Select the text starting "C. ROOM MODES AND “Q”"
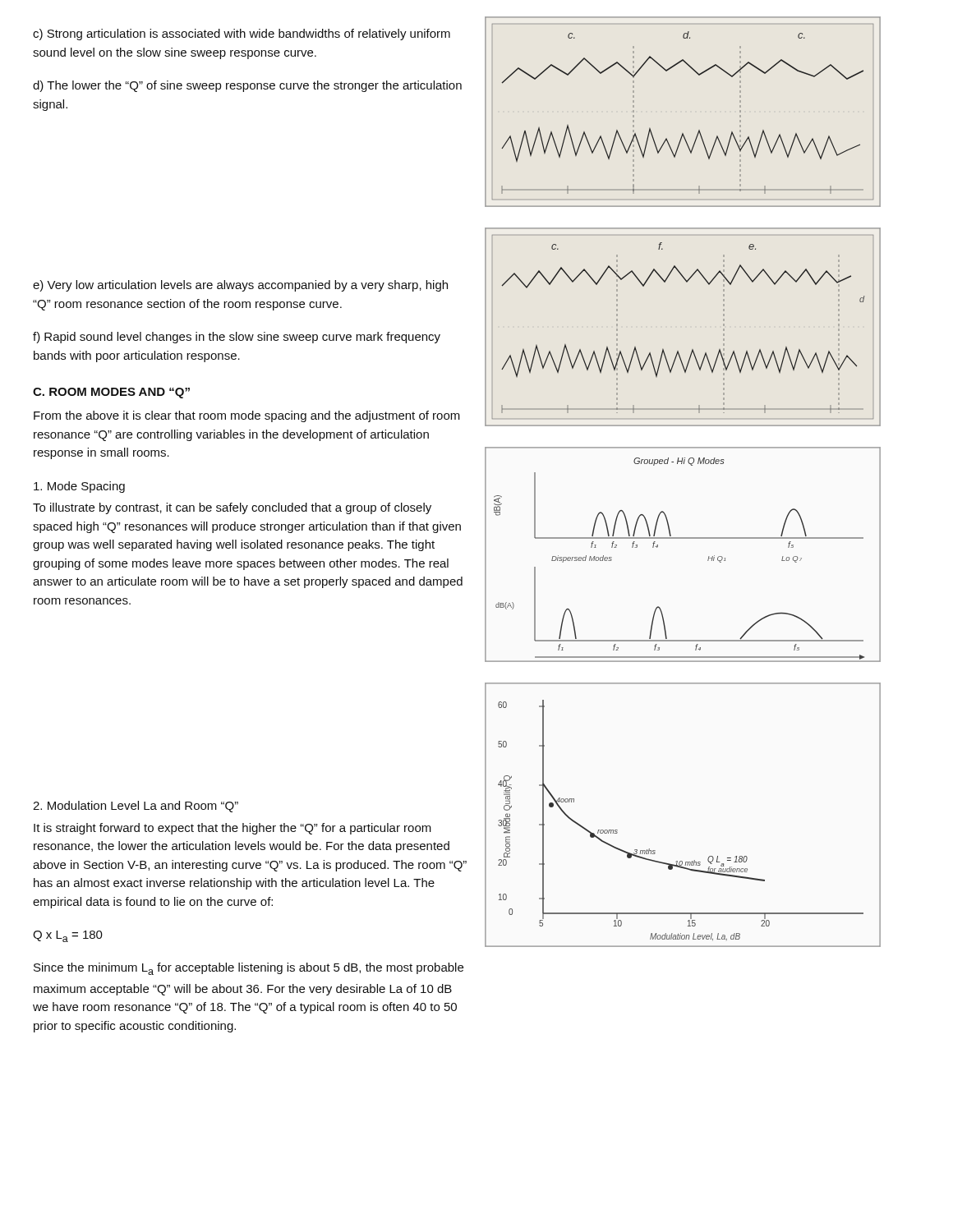The image size is (953, 1232). point(112,391)
